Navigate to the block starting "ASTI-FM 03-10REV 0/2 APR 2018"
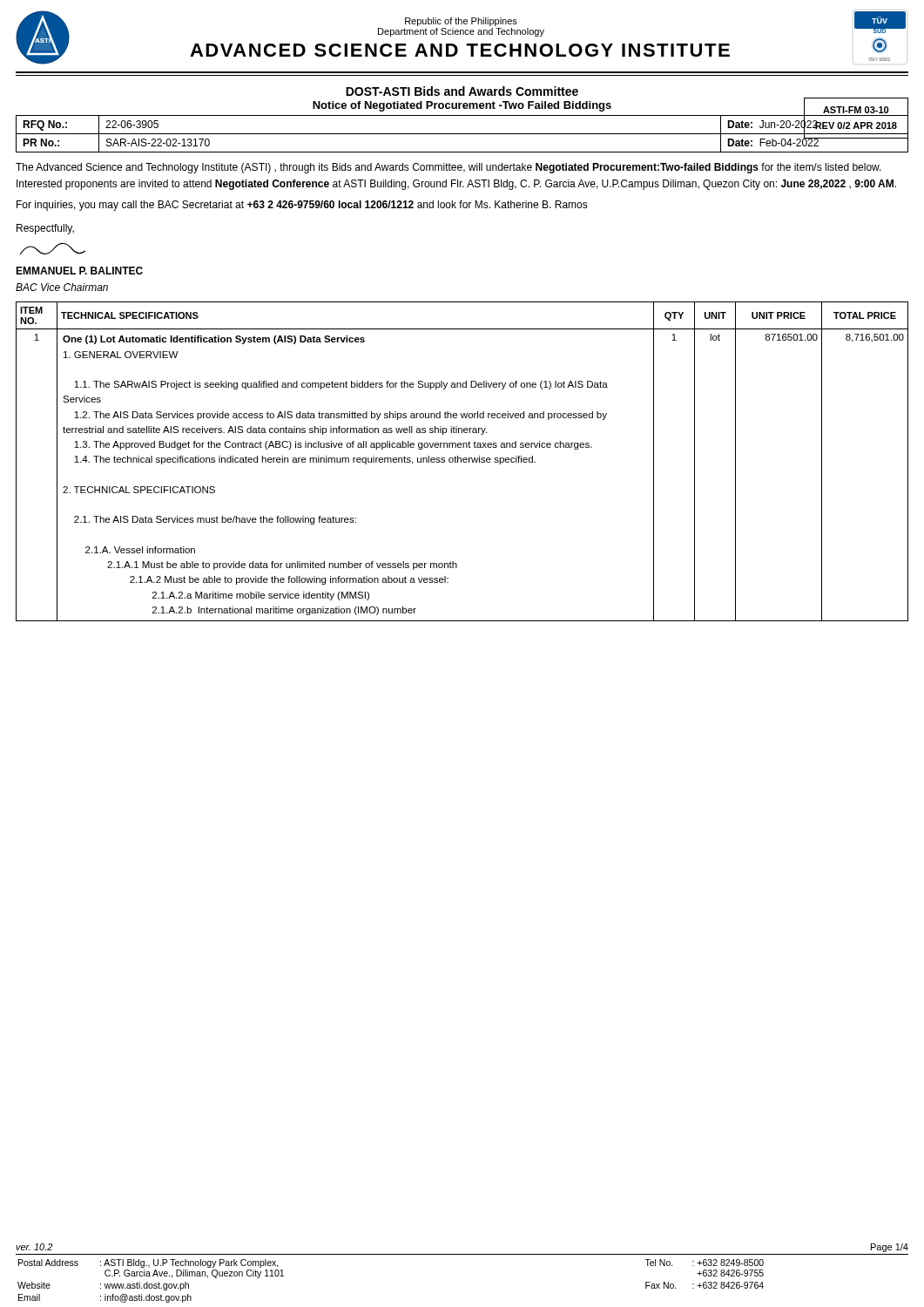 856,117
